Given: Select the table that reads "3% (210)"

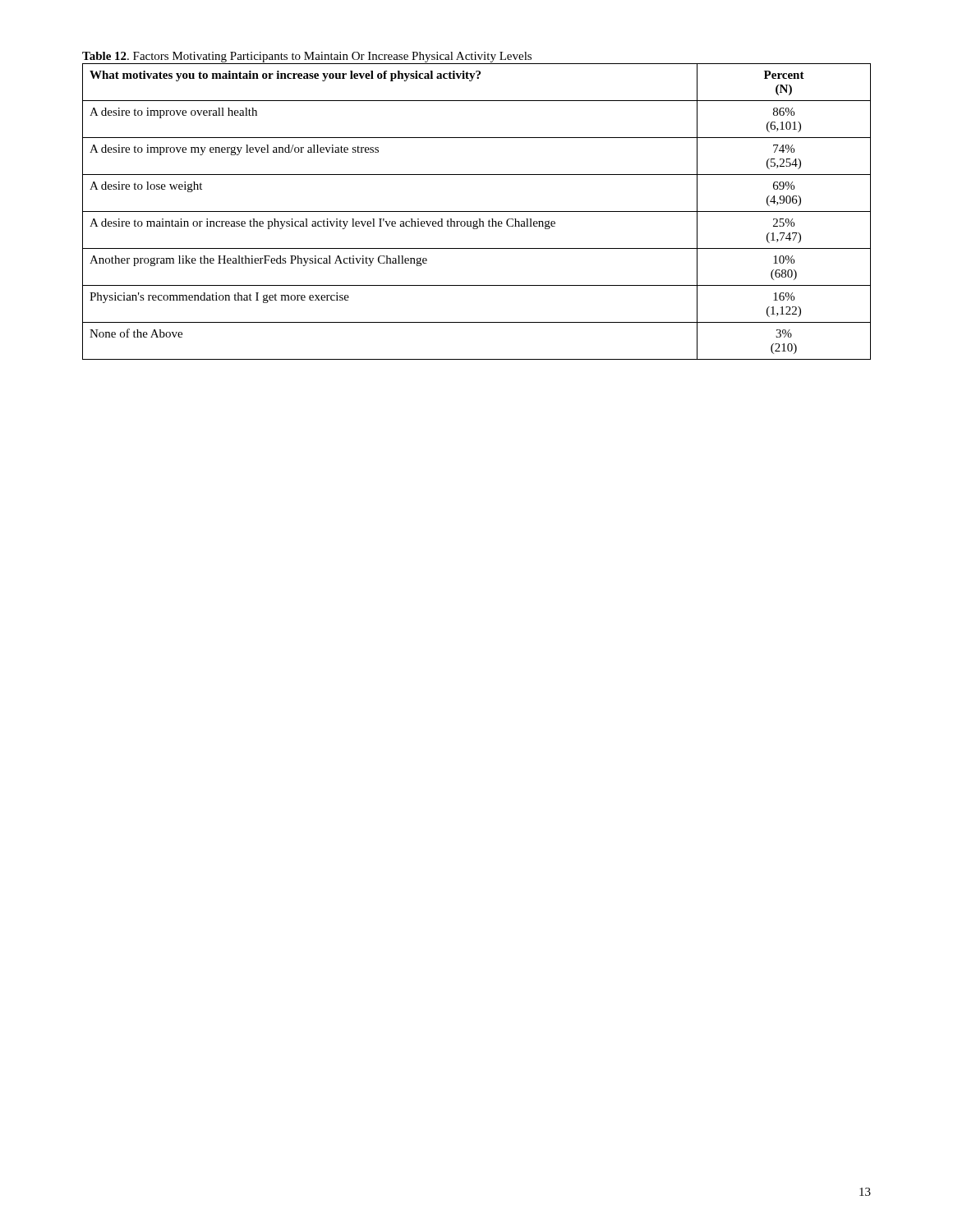Looking at the screenshot, I should pos(476,211).
